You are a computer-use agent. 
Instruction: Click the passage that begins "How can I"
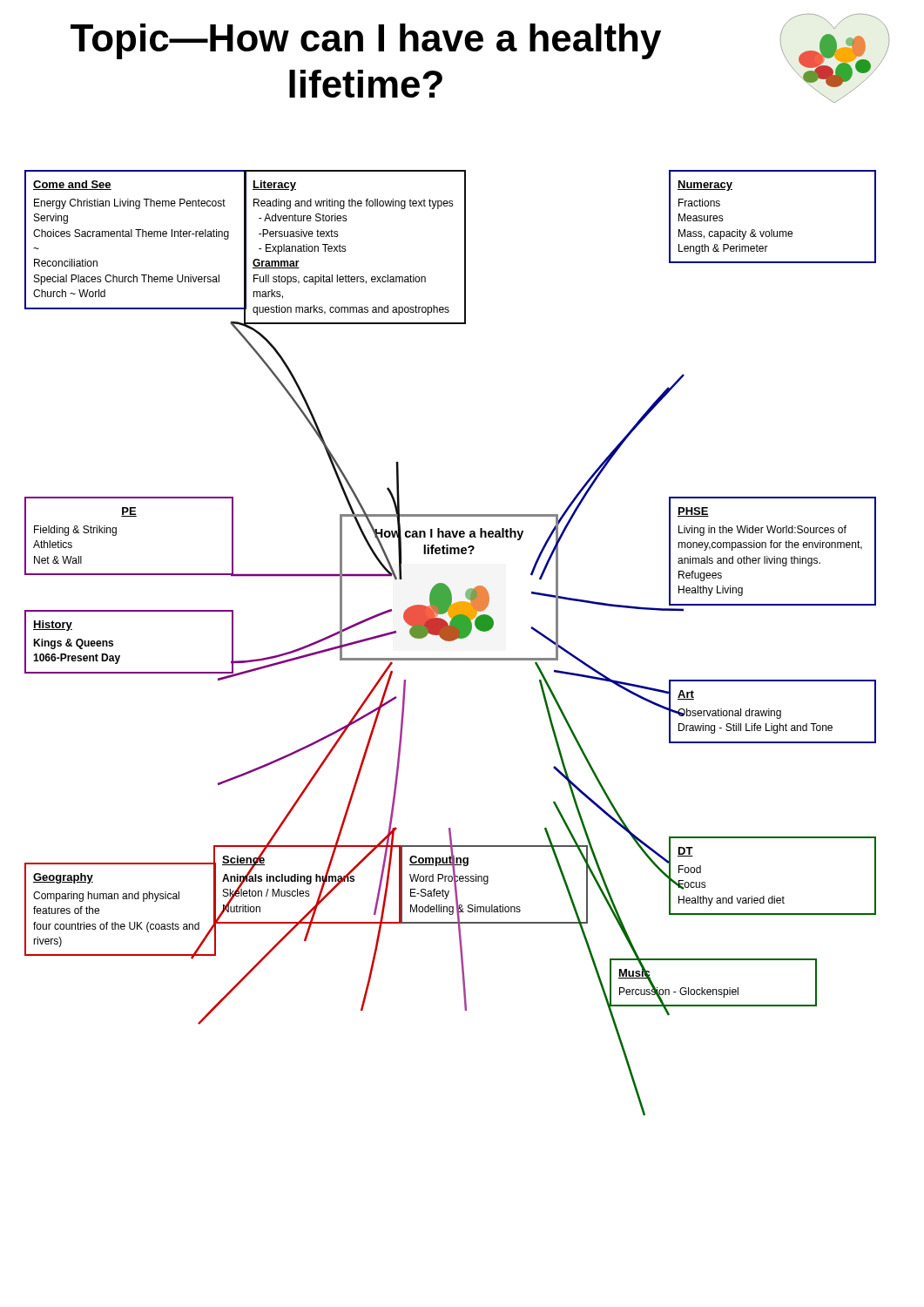pos(449,587)
